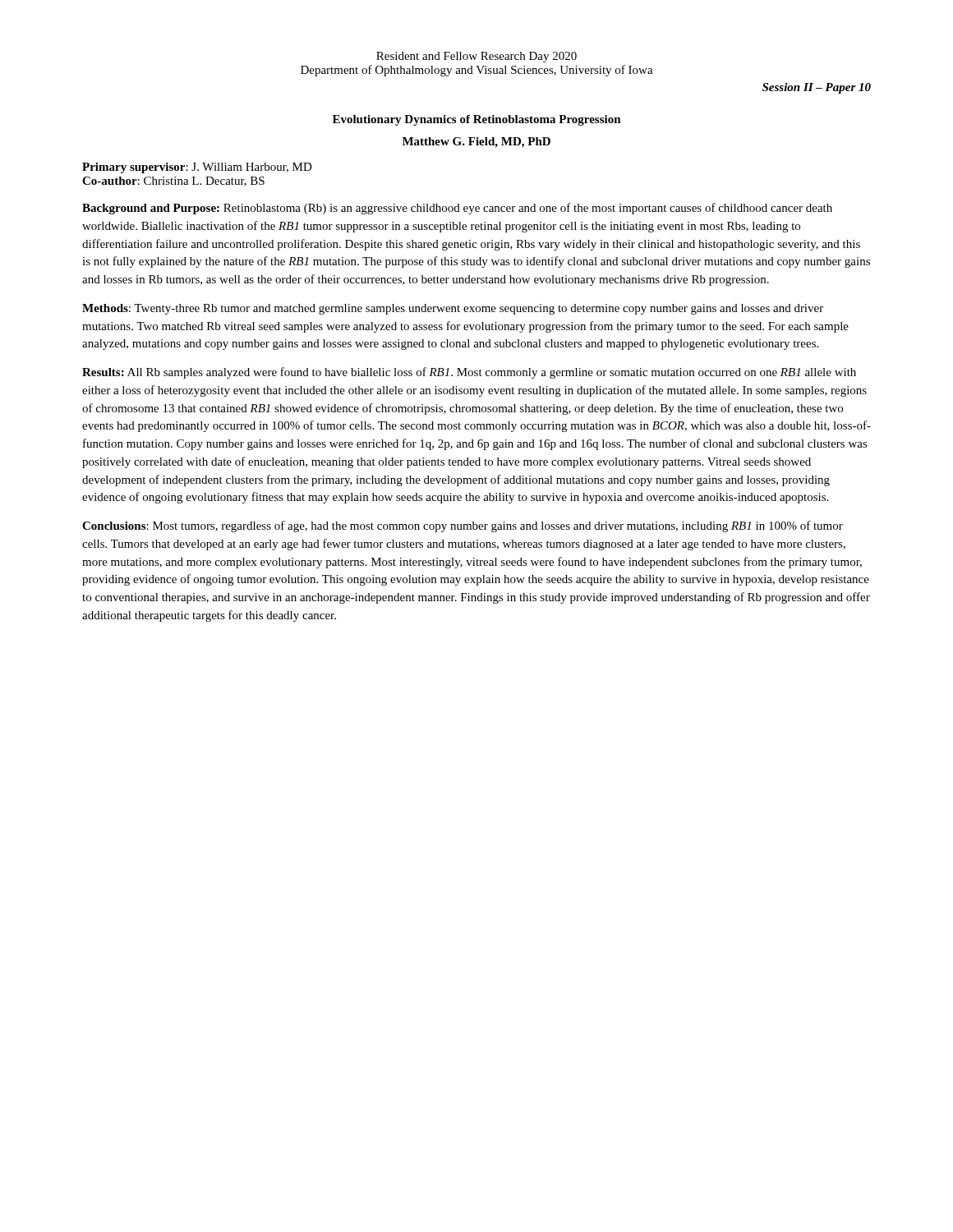953x1232 pixels.
Task: Click on the passage starting "Evolutionary Dynamics of Retinoblastoma Progression"
Action: [x=476, y=119]
